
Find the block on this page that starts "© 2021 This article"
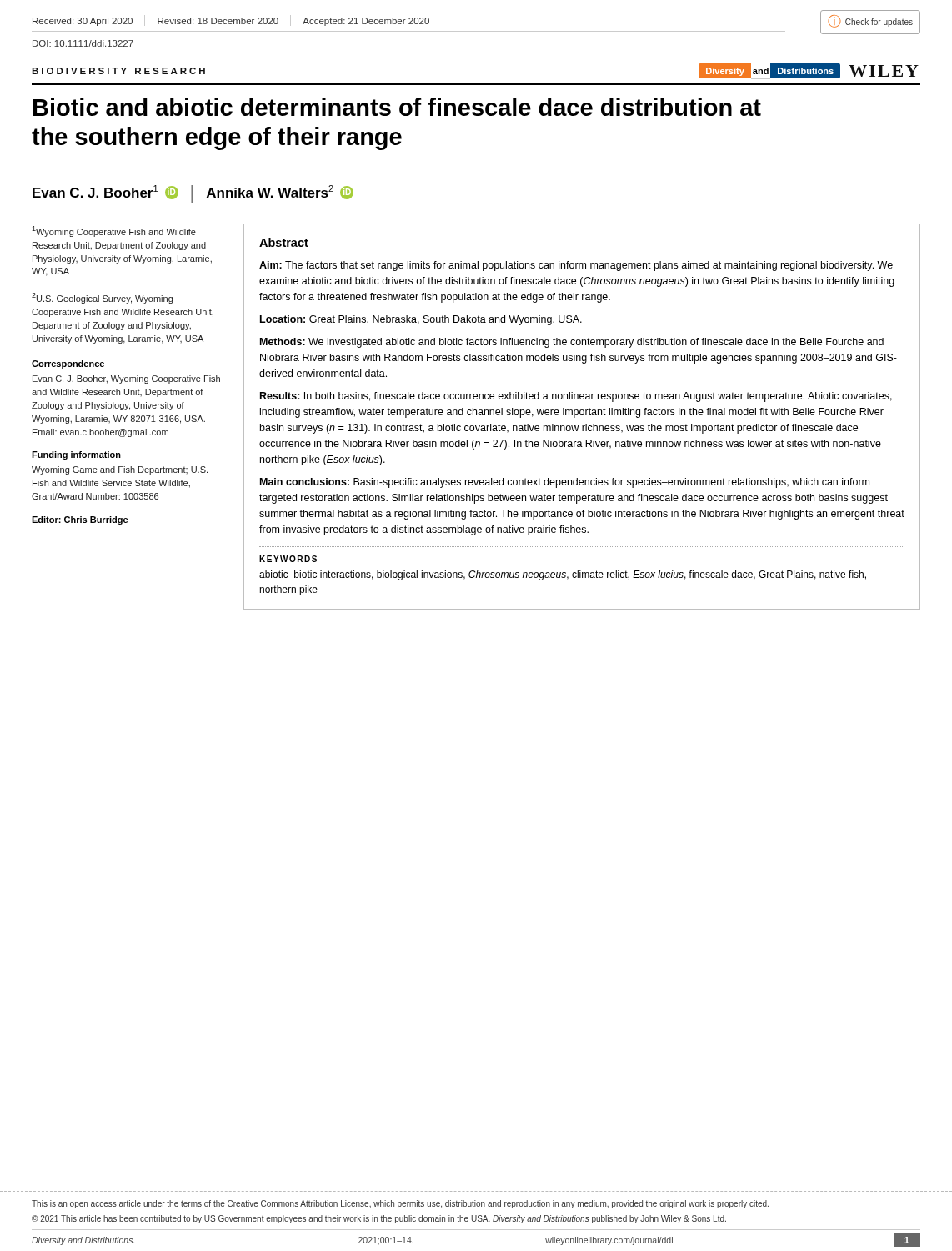coord(379,1219)
